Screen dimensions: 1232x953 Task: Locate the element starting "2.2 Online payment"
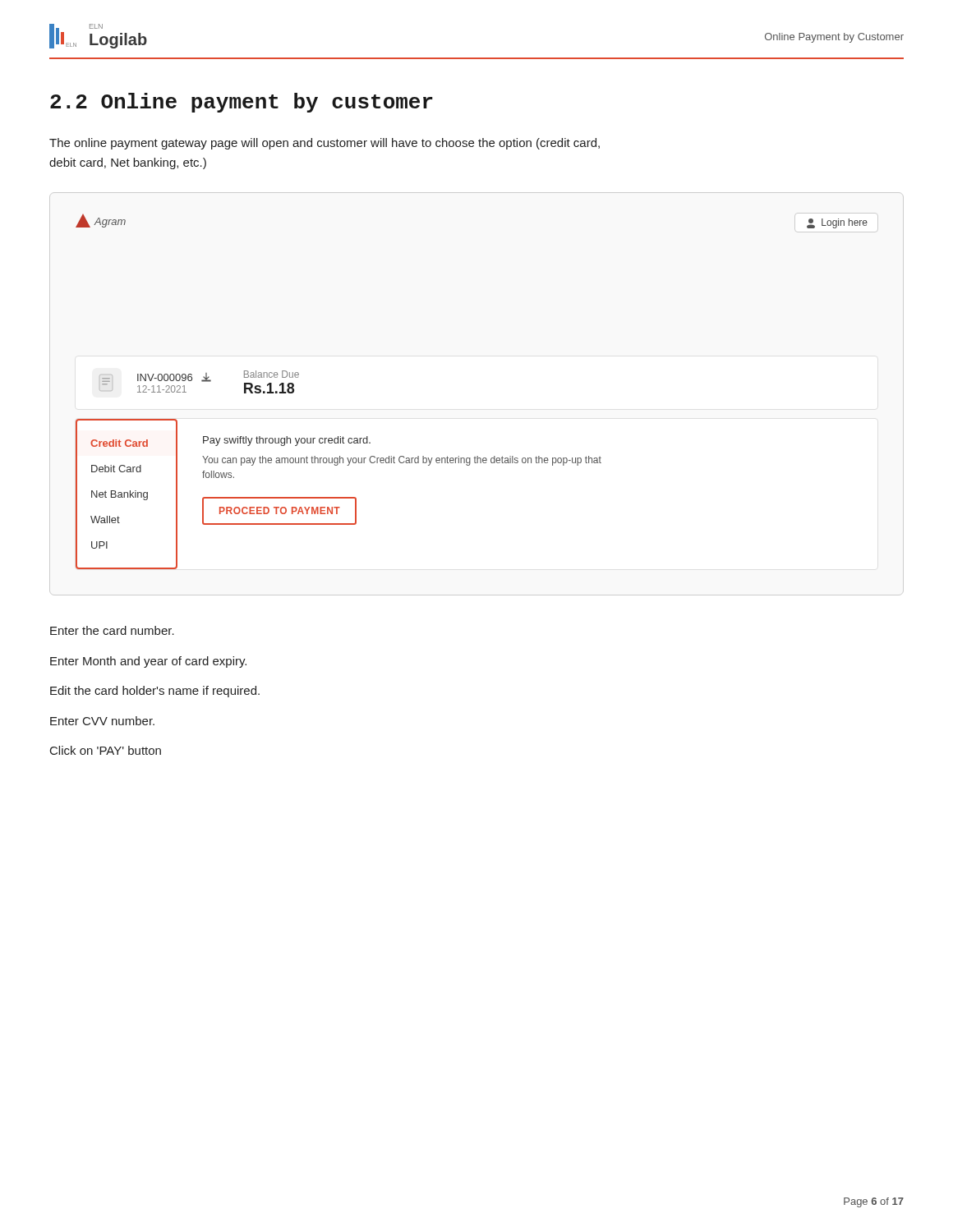(x=242, y=103)
